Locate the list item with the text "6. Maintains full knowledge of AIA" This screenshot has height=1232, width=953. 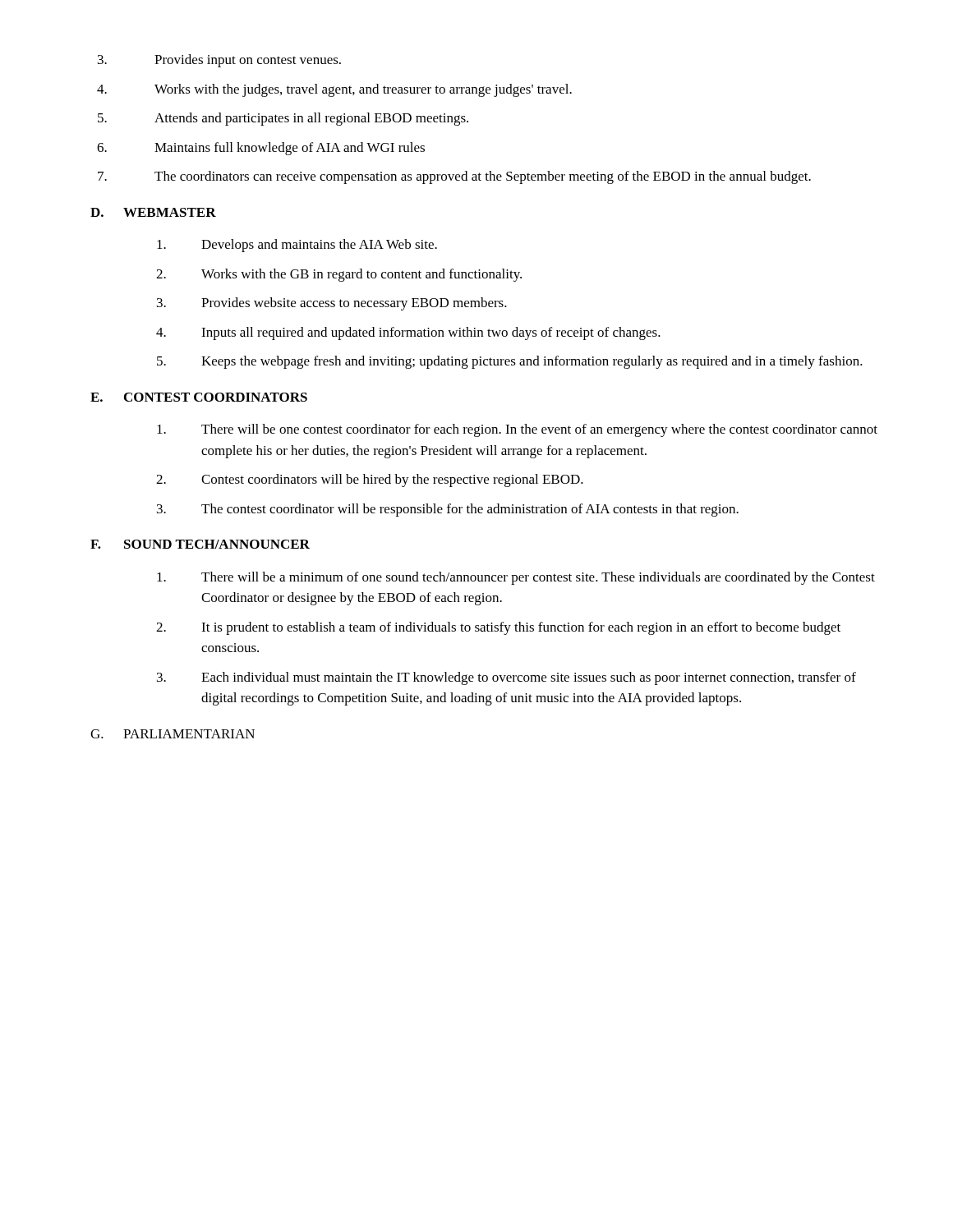258,147
